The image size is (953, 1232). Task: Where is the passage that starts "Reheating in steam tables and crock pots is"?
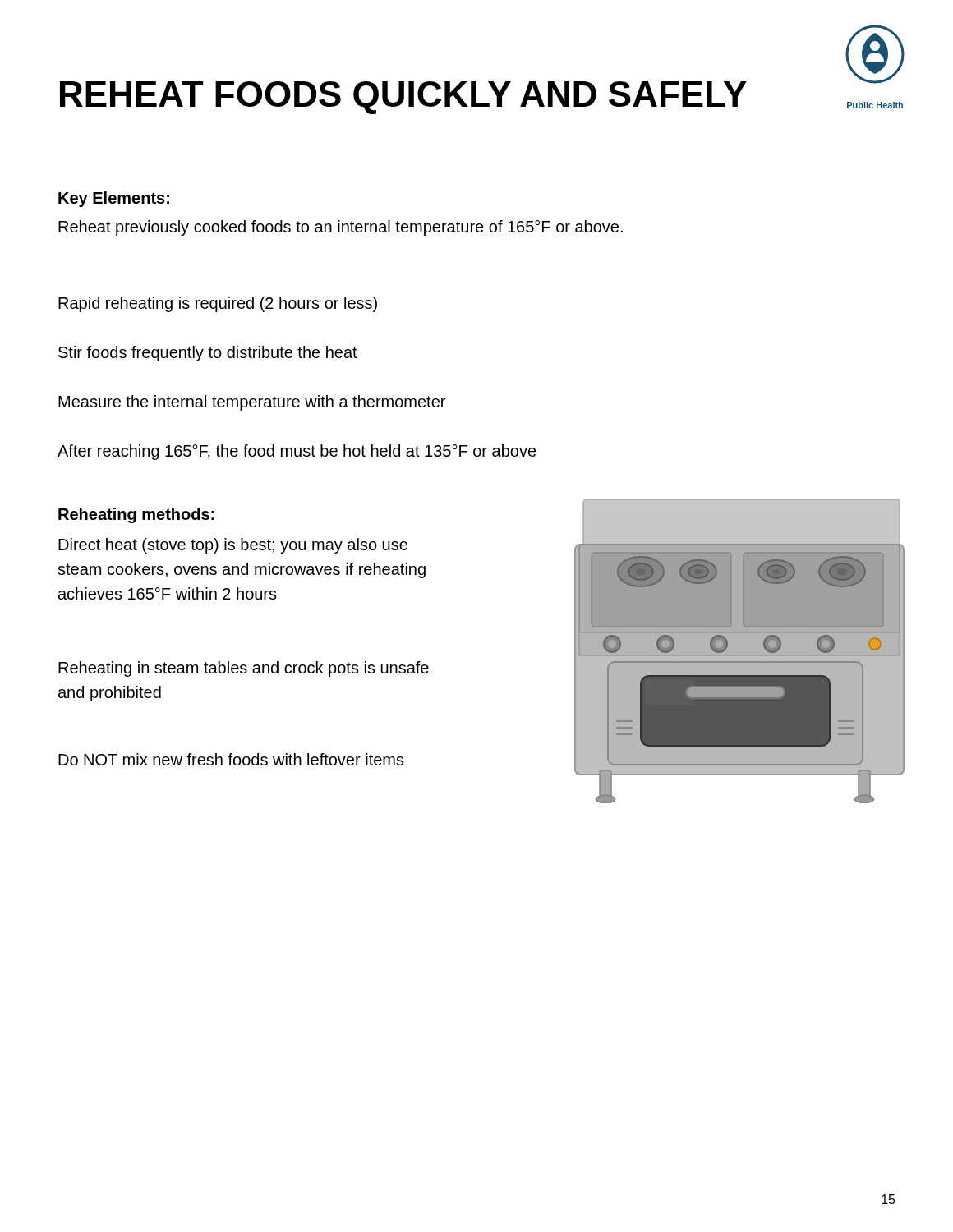(243, 680)
